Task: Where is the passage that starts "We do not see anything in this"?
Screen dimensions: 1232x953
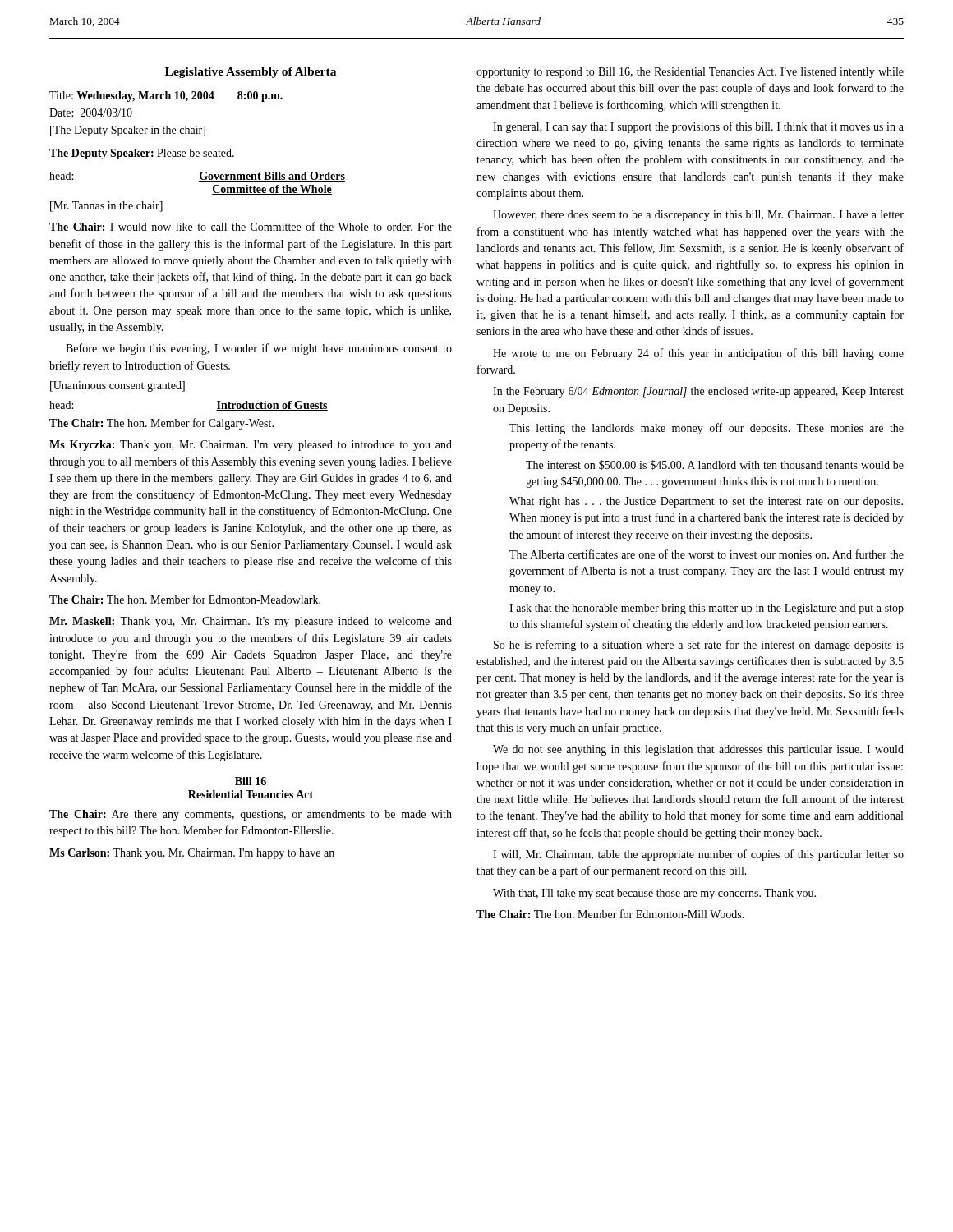Action: [690, 791]
